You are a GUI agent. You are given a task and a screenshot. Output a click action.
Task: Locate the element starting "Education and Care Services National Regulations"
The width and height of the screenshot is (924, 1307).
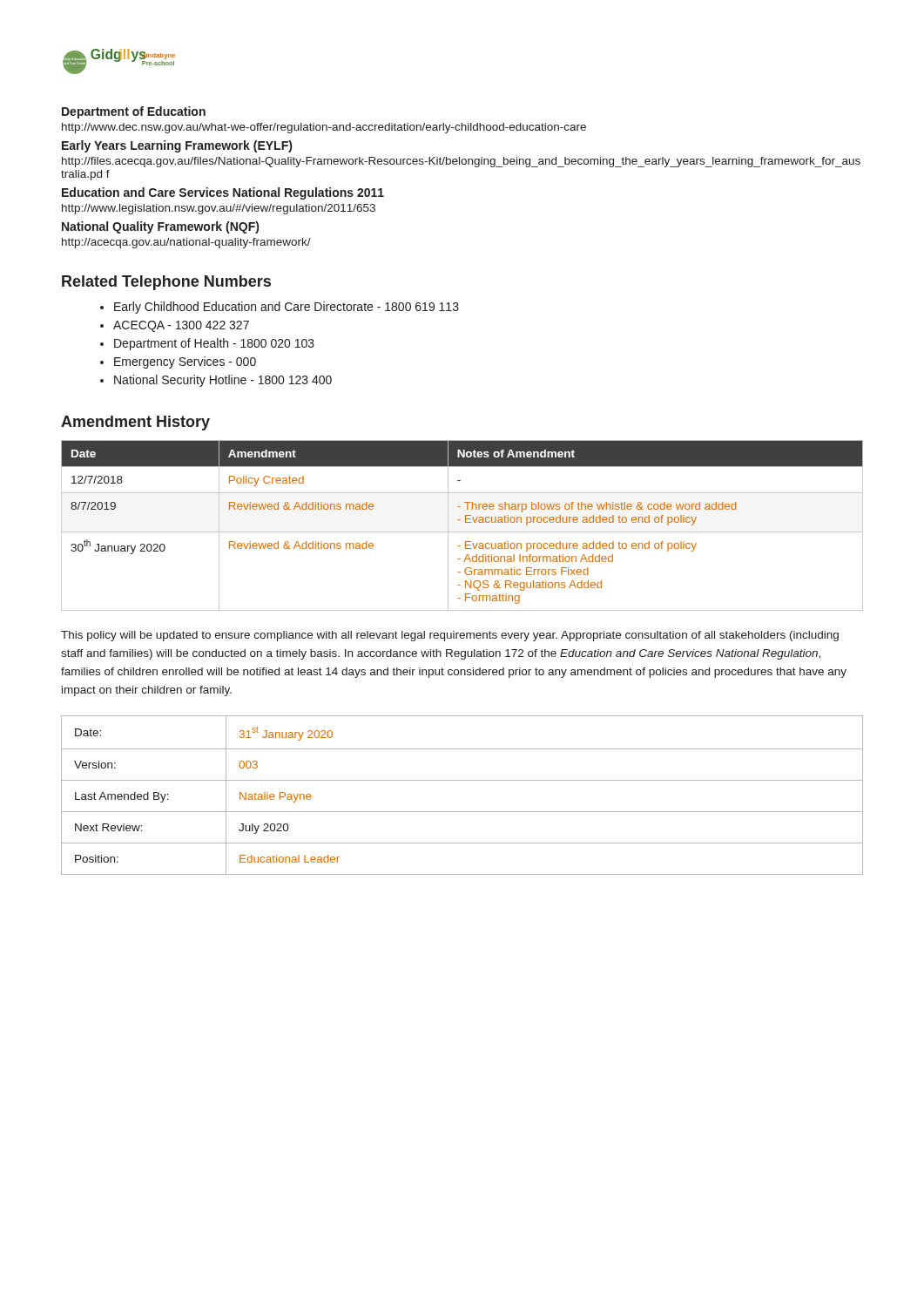click(223, 193)
